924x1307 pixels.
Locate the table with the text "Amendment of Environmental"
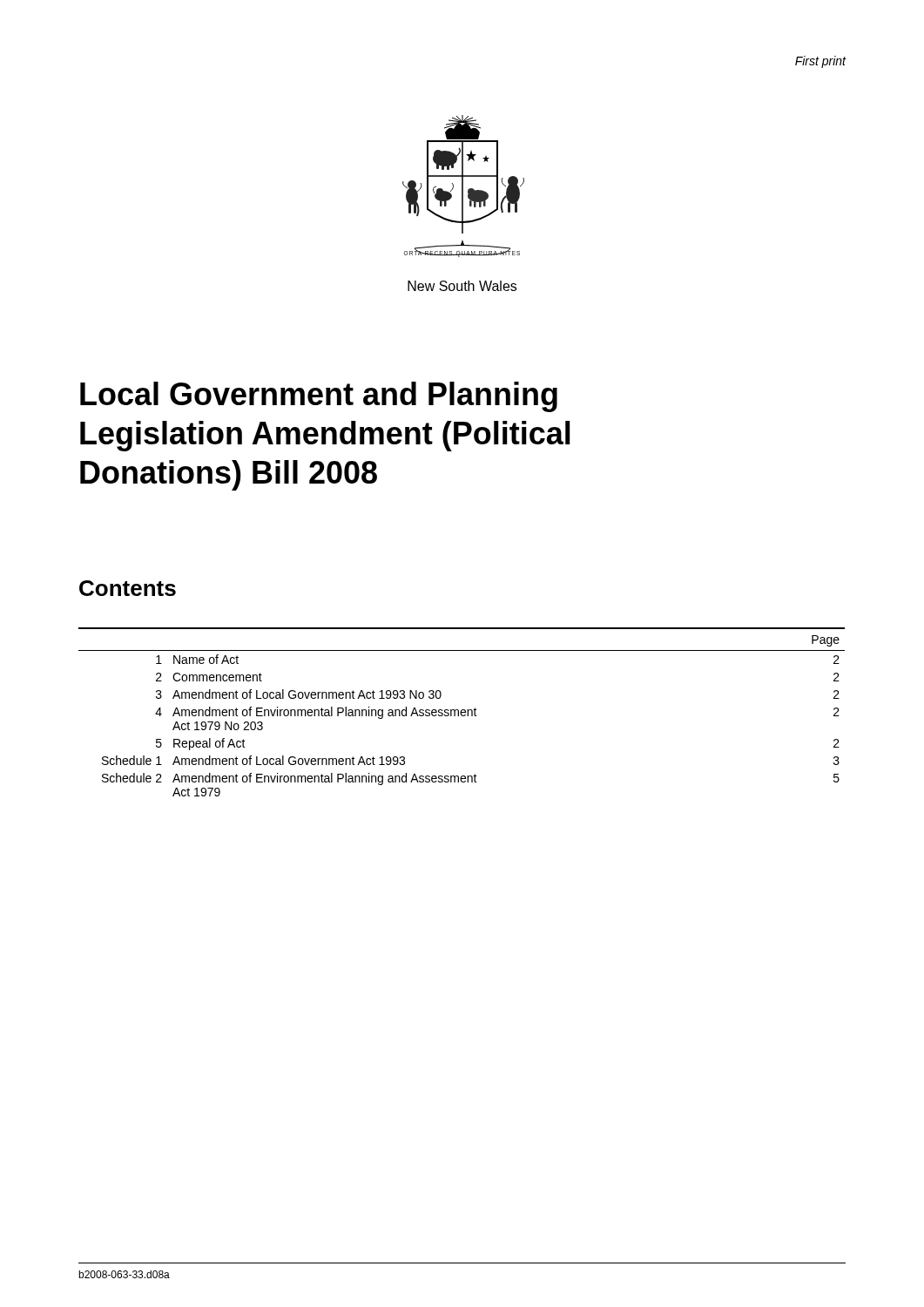click(462, 714)
